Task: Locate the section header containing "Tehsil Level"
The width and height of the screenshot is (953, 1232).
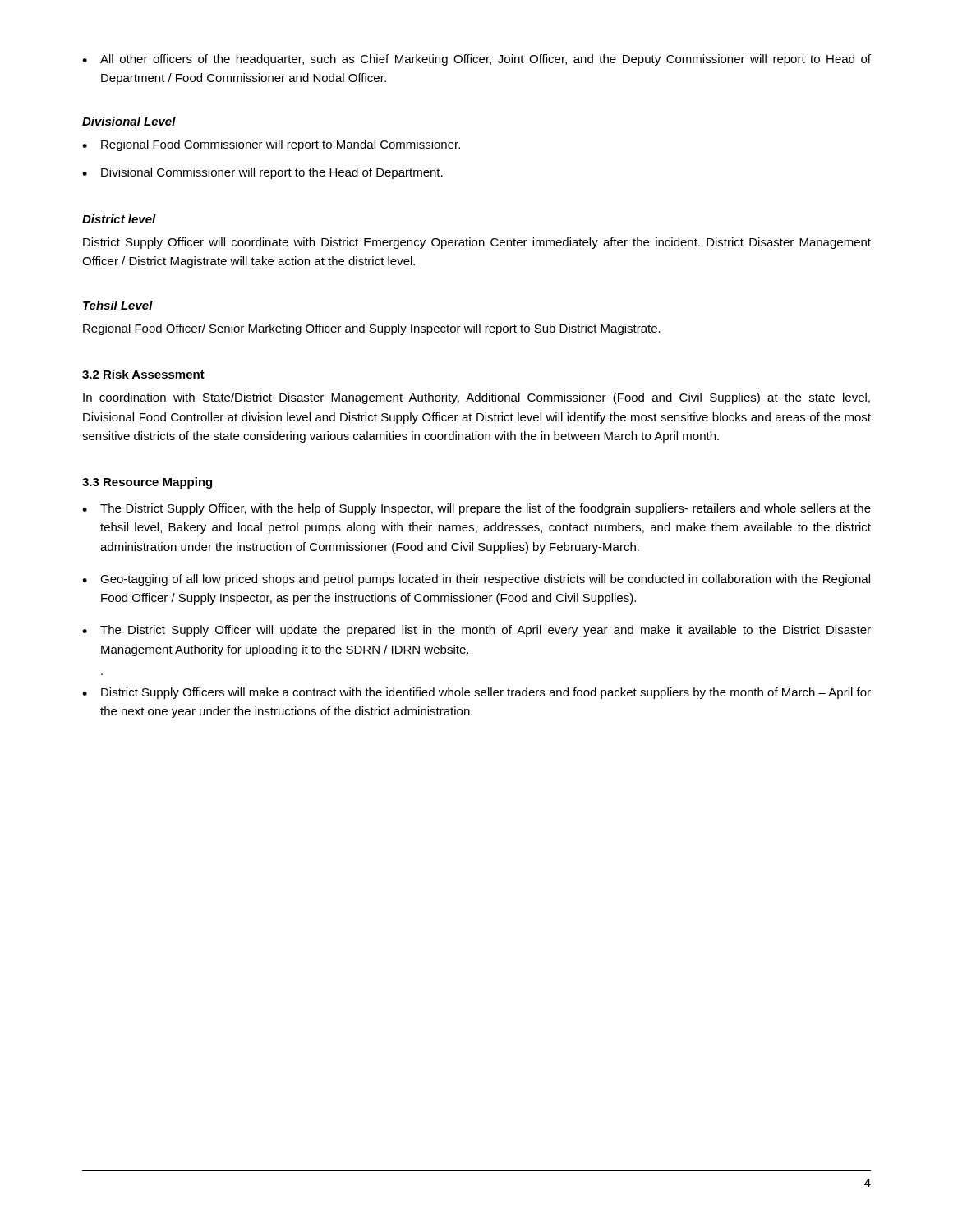Action: [117, 305]
